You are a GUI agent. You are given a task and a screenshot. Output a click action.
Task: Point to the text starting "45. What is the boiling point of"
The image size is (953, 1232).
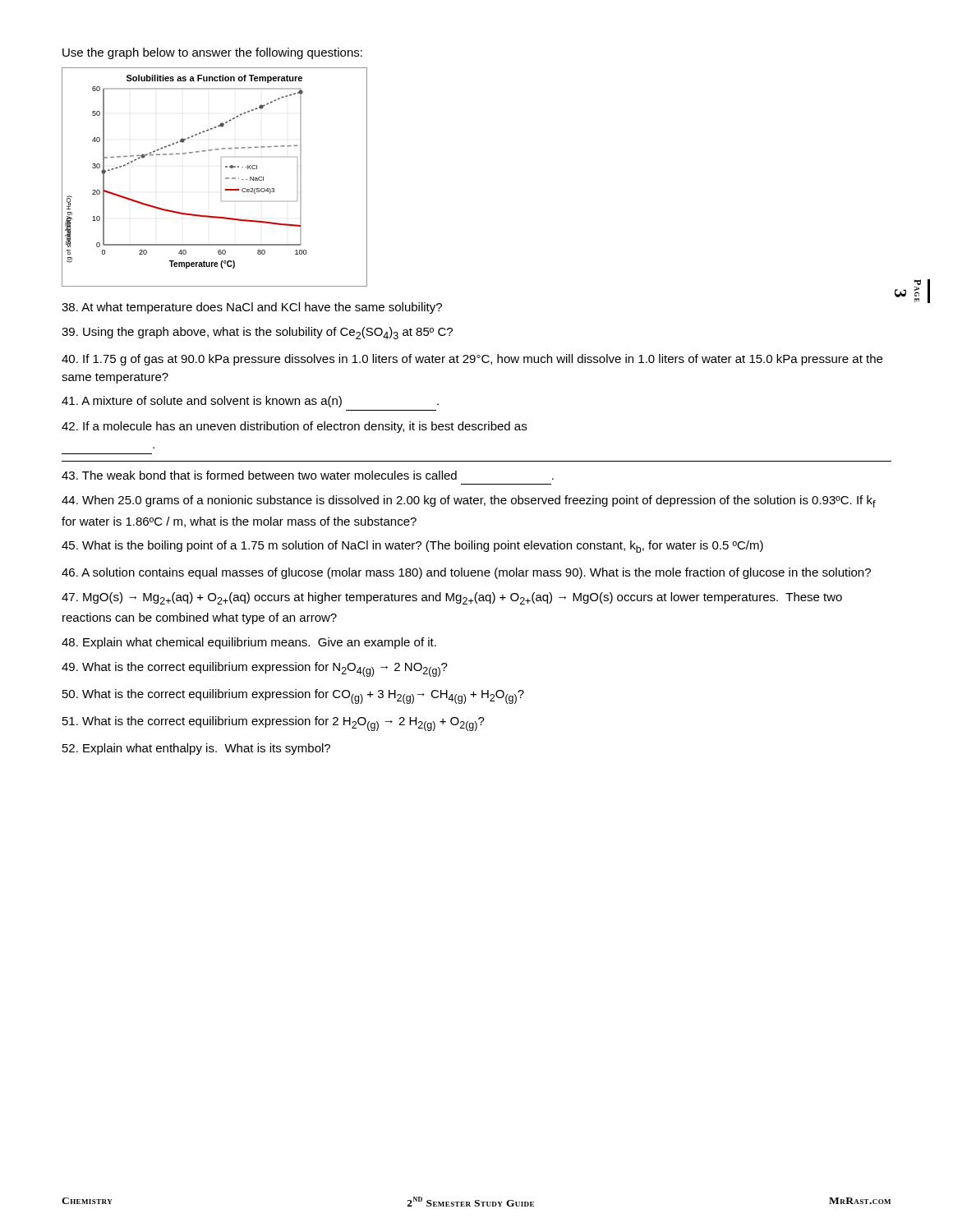tap(413, 547)
